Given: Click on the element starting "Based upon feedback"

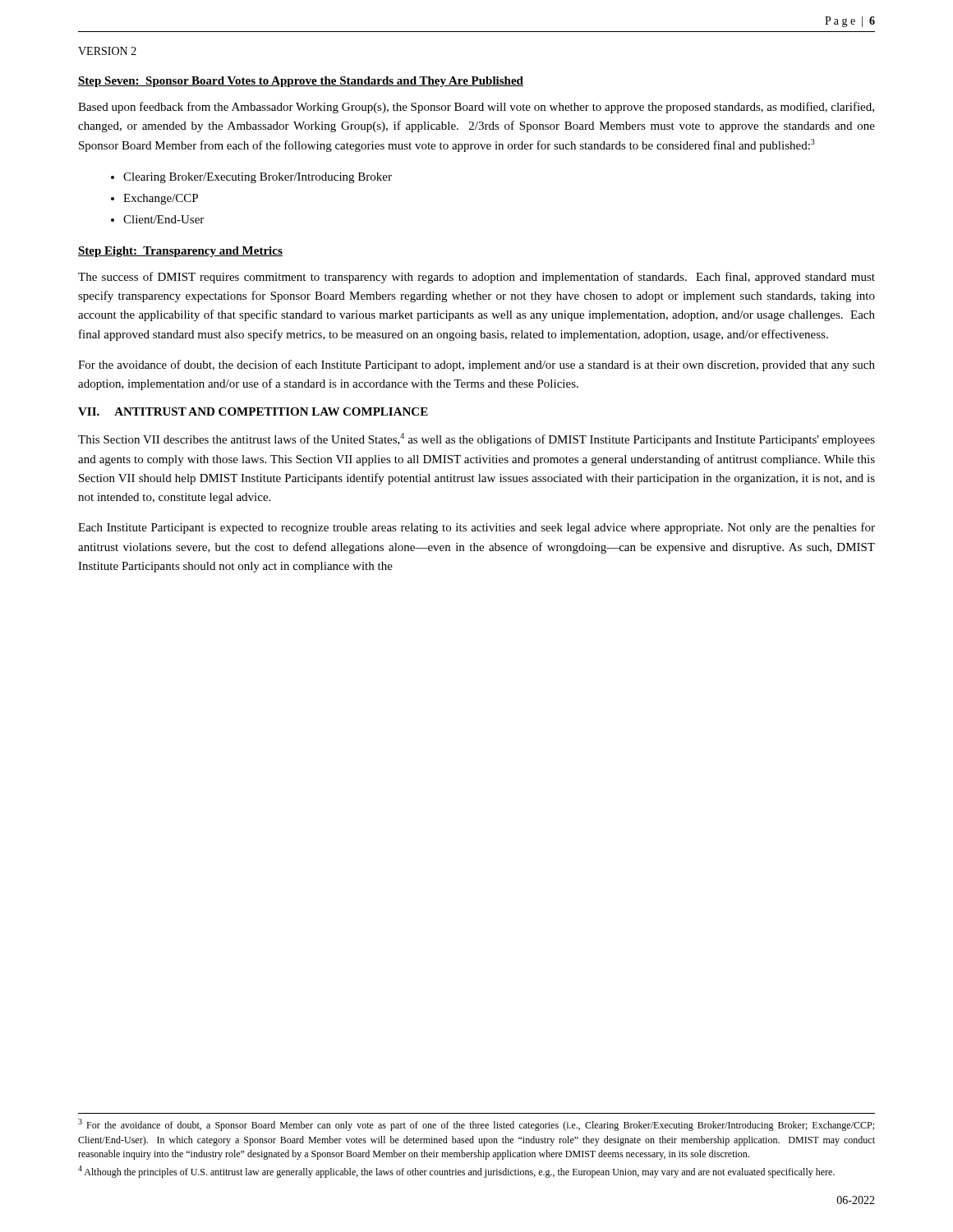Looking at the screenshot, I should [x=476, y=126].
